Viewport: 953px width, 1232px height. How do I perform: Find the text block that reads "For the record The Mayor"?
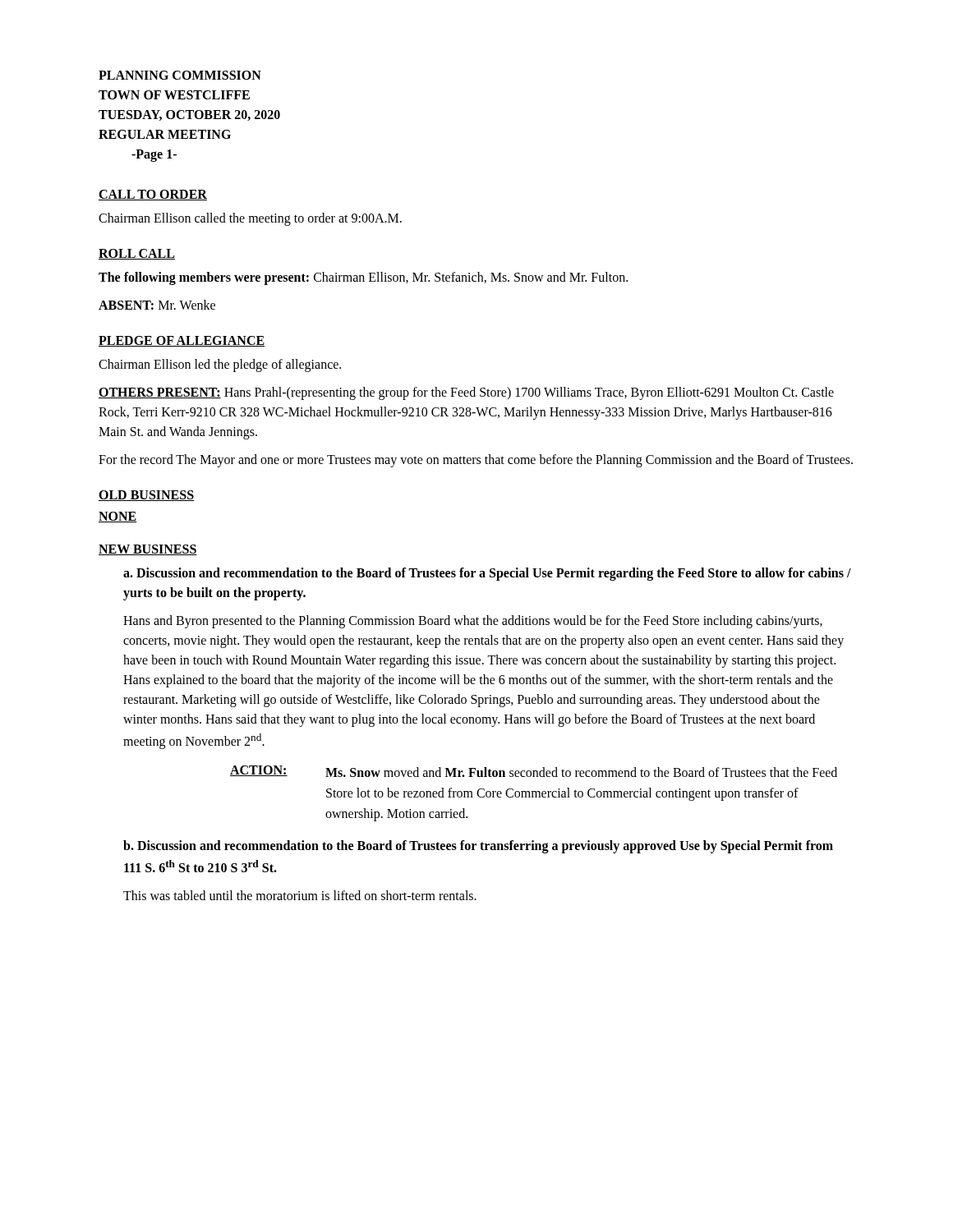coord(476,460)
